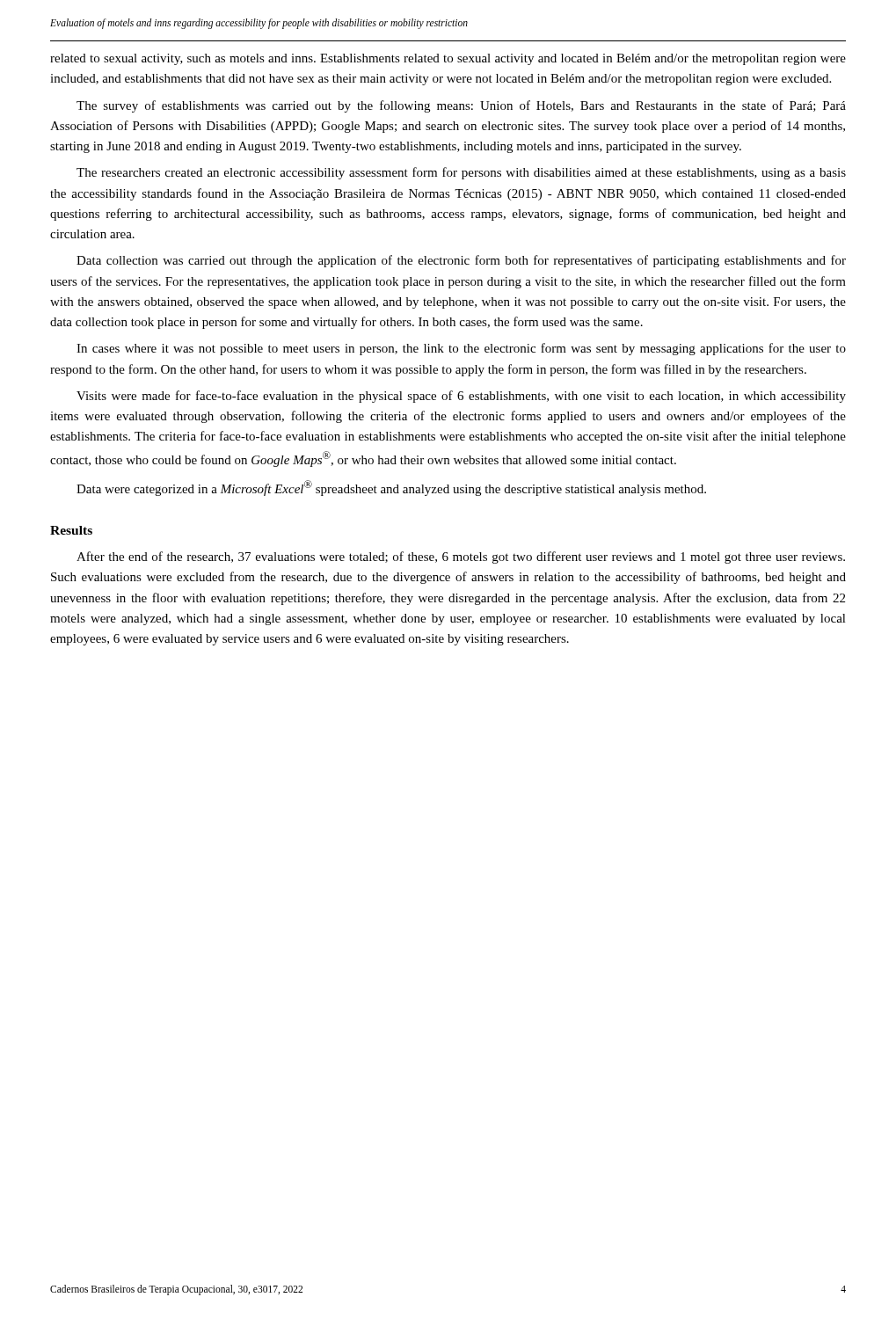Select the text block with the text "related to sexual activity, such as motels"
This screenshot has height=1319, width=896.
click(x=448, y=274)
